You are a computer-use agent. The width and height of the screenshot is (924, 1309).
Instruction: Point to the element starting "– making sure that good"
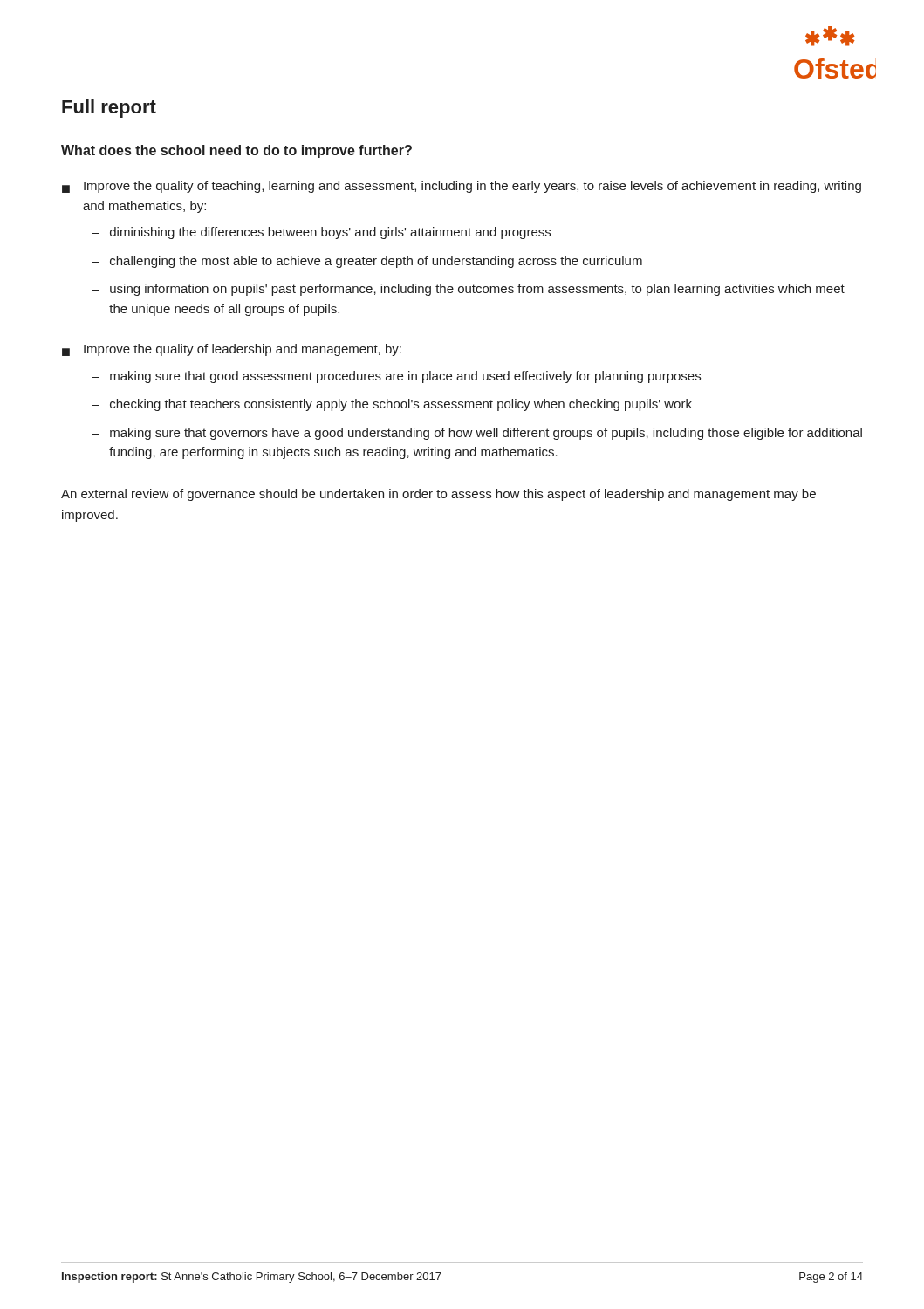coord(477,376)
